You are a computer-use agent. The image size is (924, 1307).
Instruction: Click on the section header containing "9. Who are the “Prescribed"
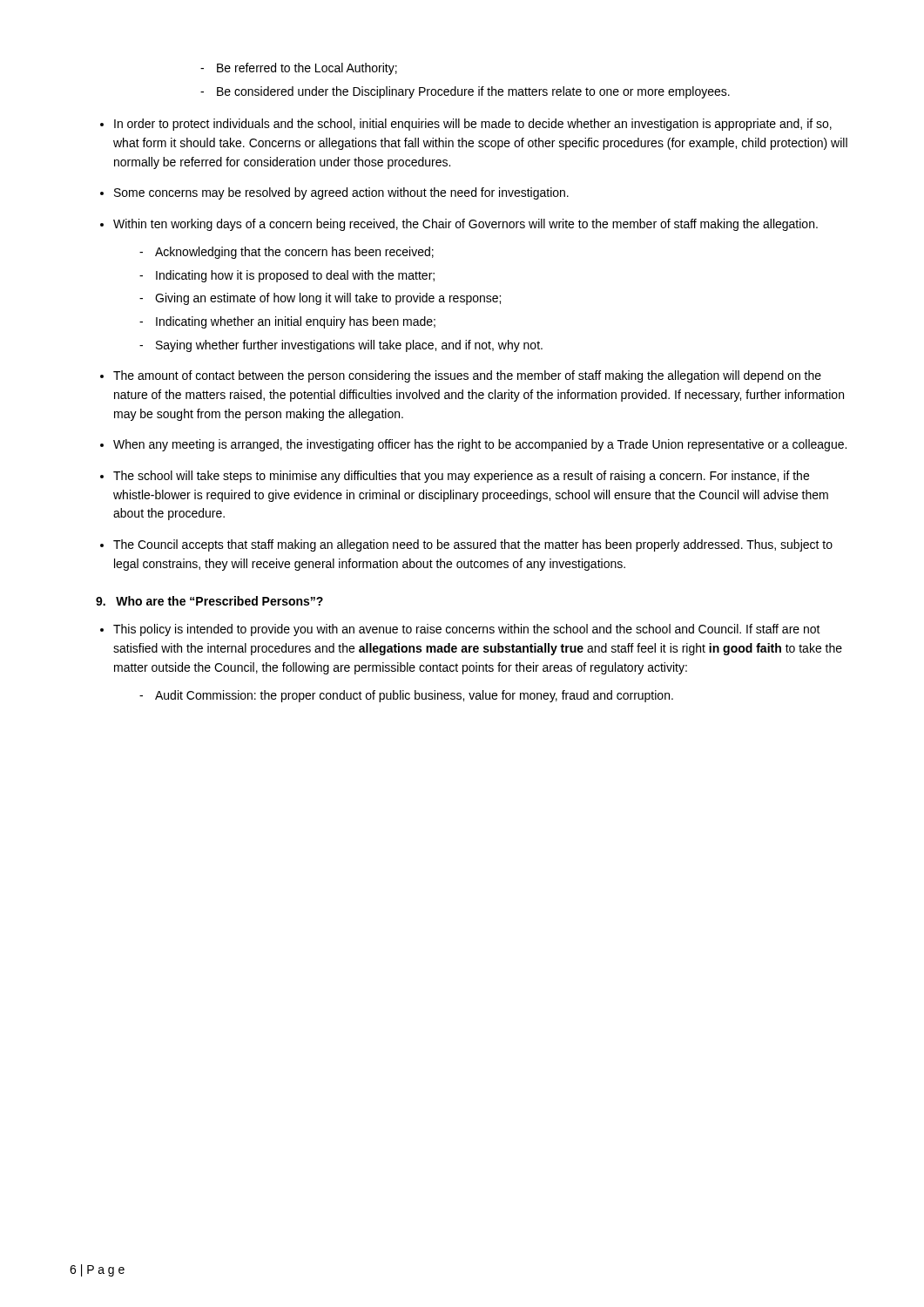click(210, 602)
